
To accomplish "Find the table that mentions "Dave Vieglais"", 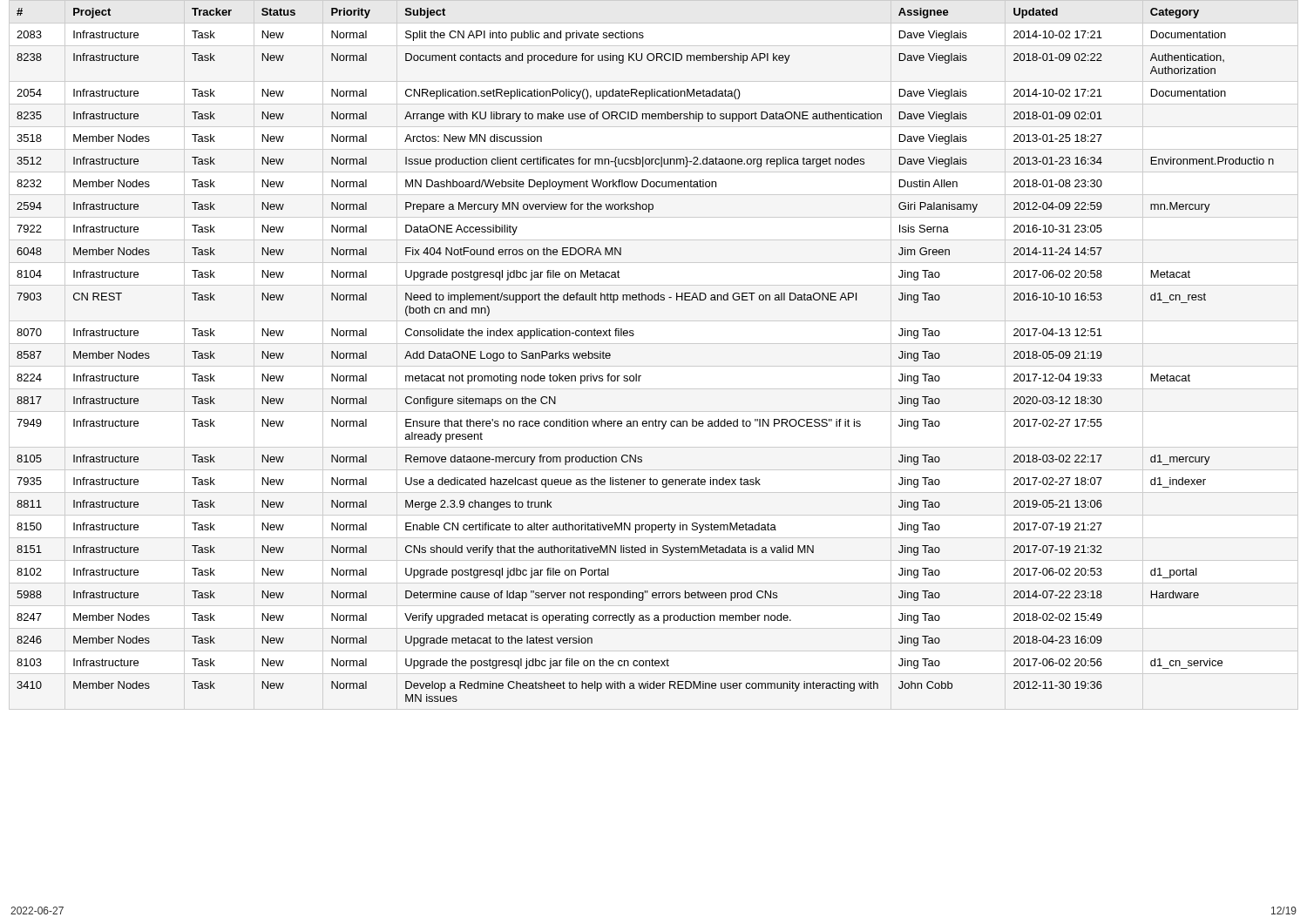I will (654, 355).
